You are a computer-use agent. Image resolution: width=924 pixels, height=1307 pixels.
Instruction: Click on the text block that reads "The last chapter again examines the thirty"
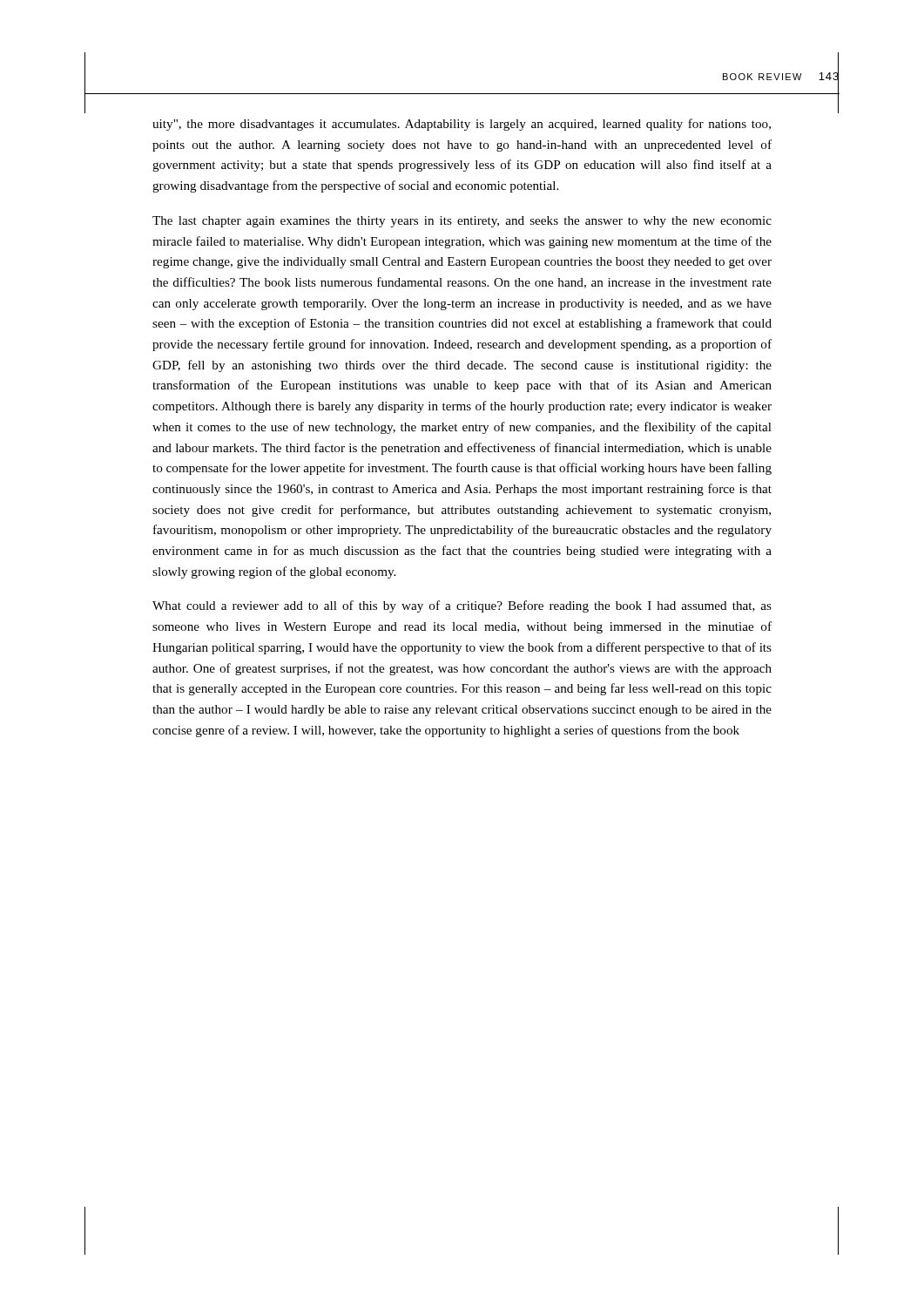462,396
